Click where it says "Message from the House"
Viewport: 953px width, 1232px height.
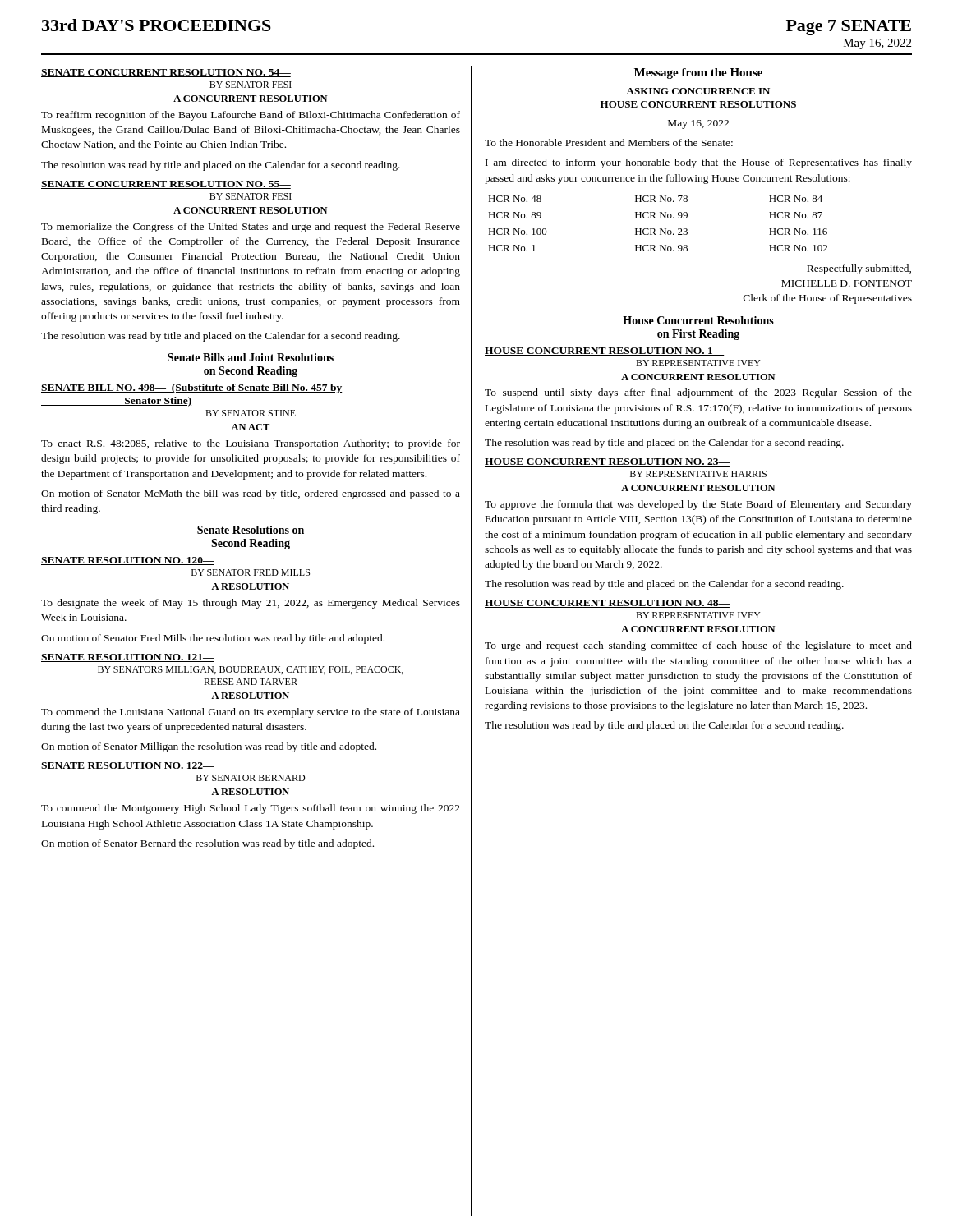point(698,72)
